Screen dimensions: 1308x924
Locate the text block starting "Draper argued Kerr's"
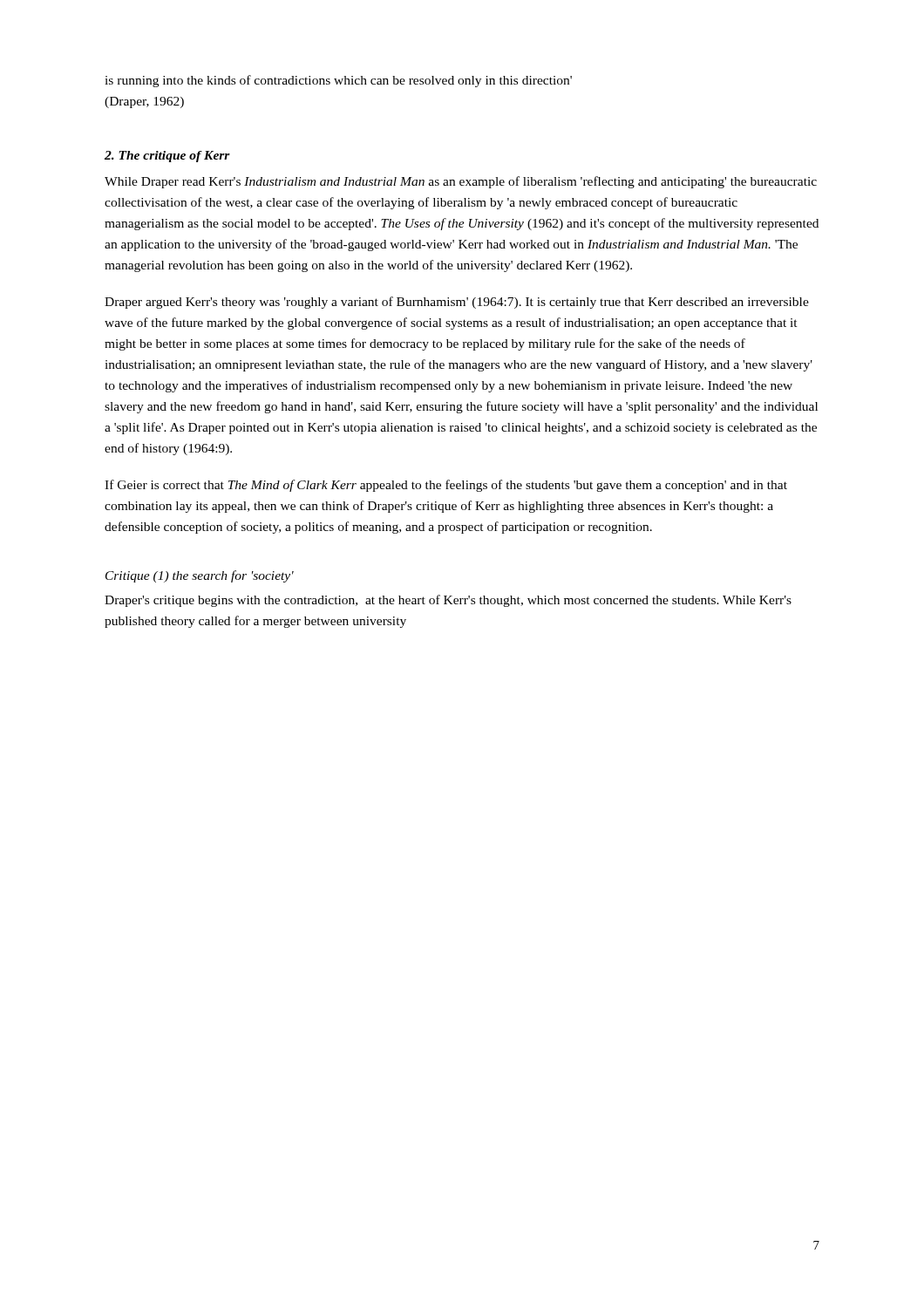(x=462, y=375)
